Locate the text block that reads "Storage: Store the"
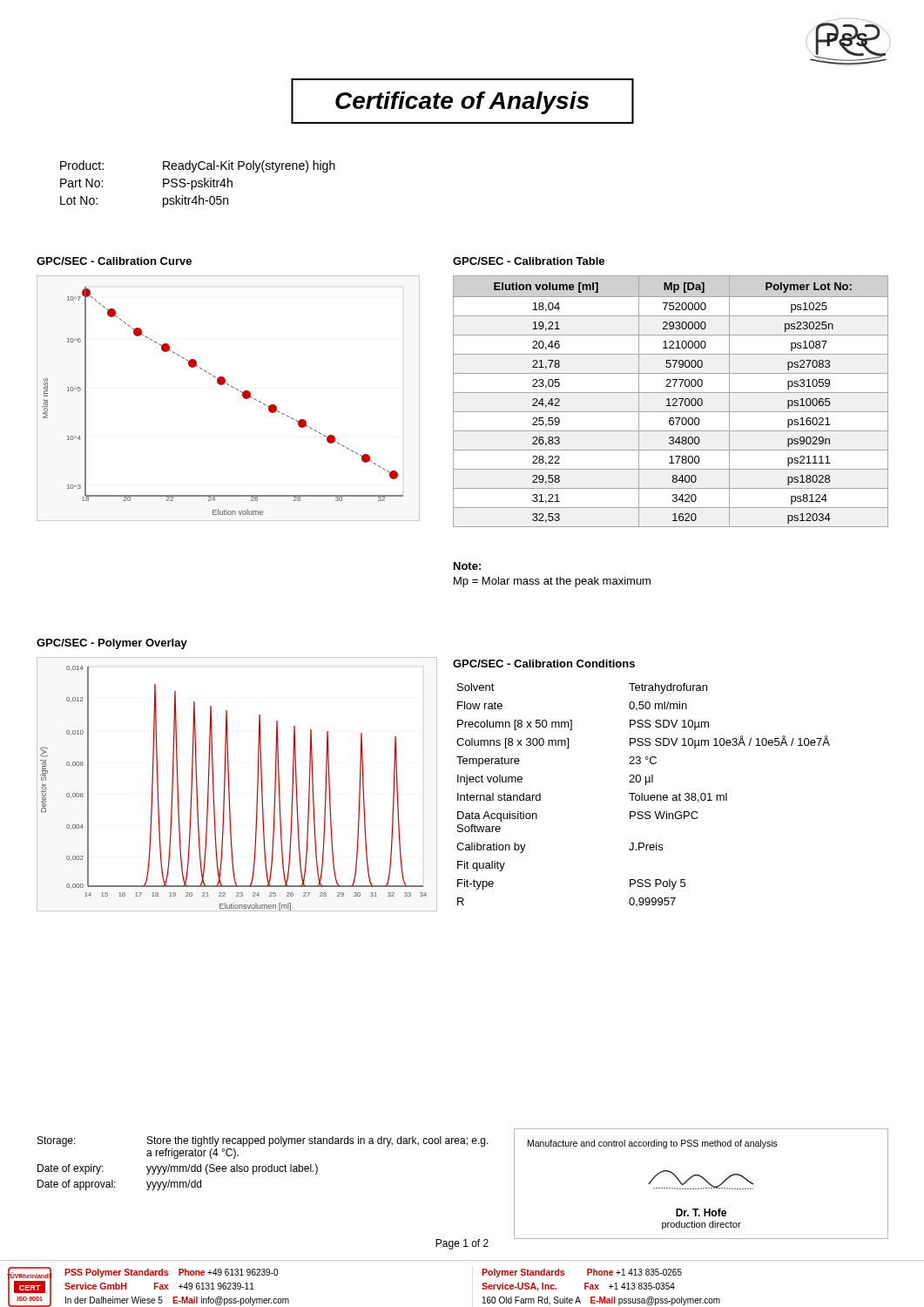This screenshot has width=924, height=1307. pos(263,1162)
